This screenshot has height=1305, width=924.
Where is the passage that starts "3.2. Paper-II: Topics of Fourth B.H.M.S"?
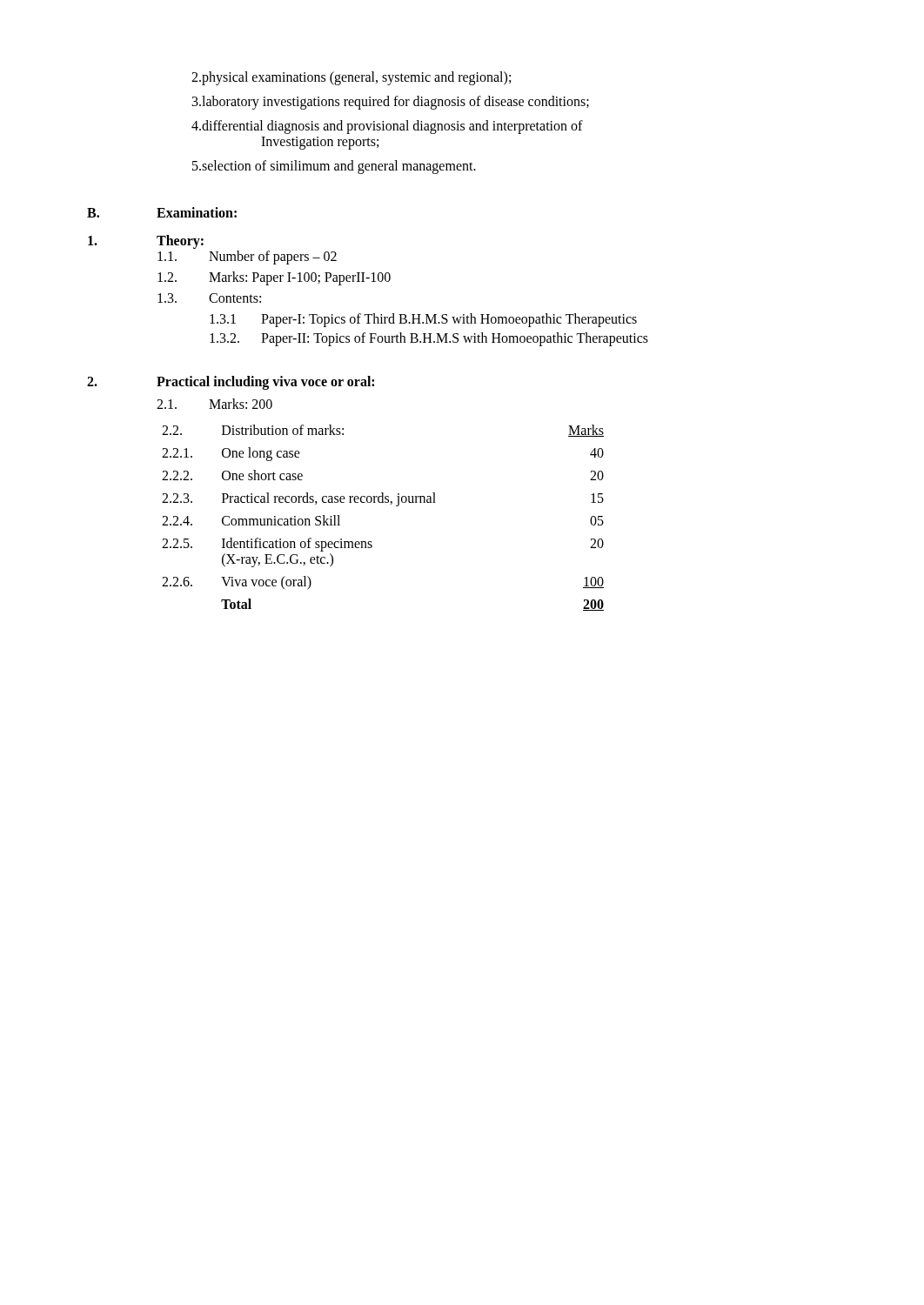(x=523, y=338)
